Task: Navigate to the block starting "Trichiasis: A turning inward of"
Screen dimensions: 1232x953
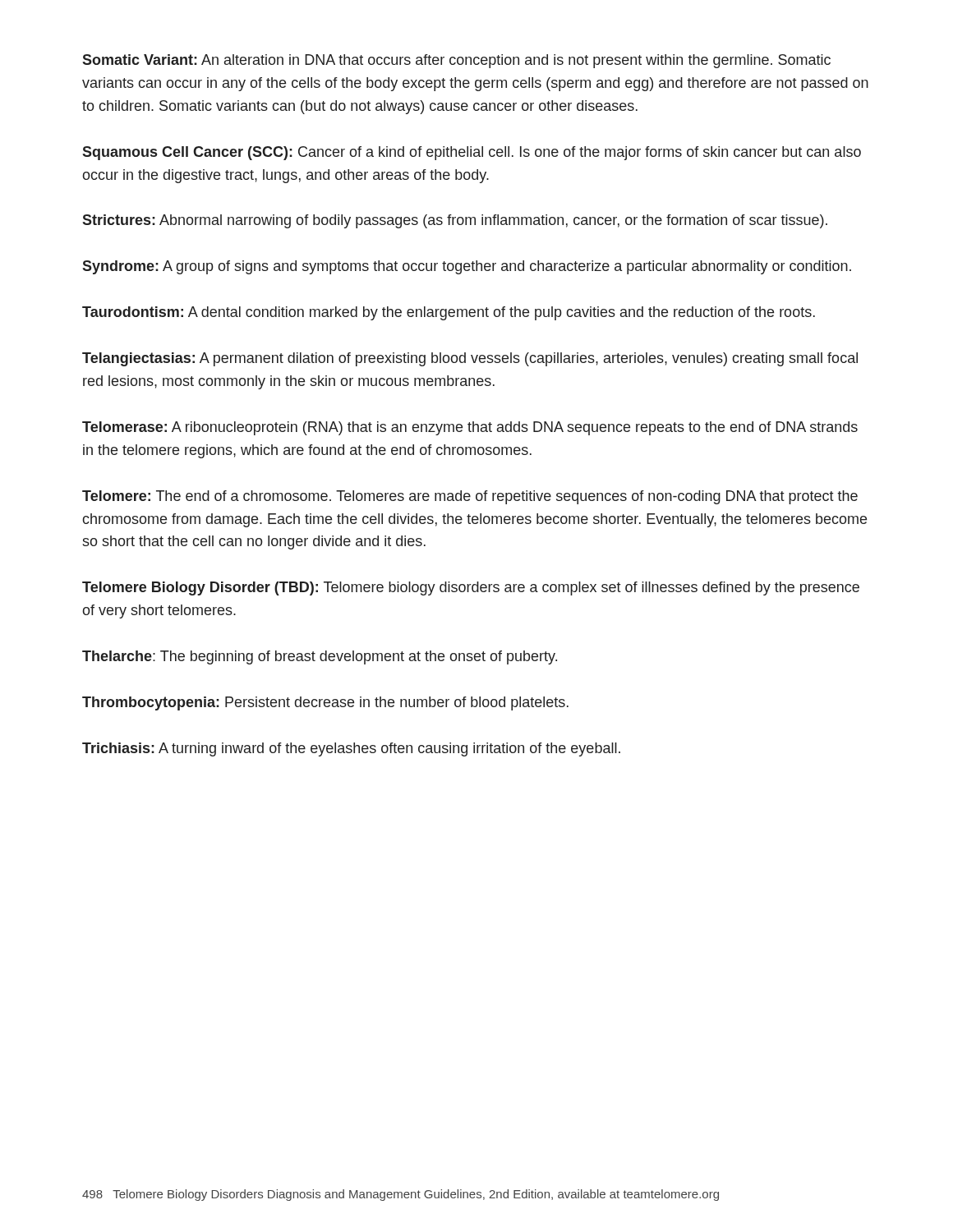Action: (352, 748)
